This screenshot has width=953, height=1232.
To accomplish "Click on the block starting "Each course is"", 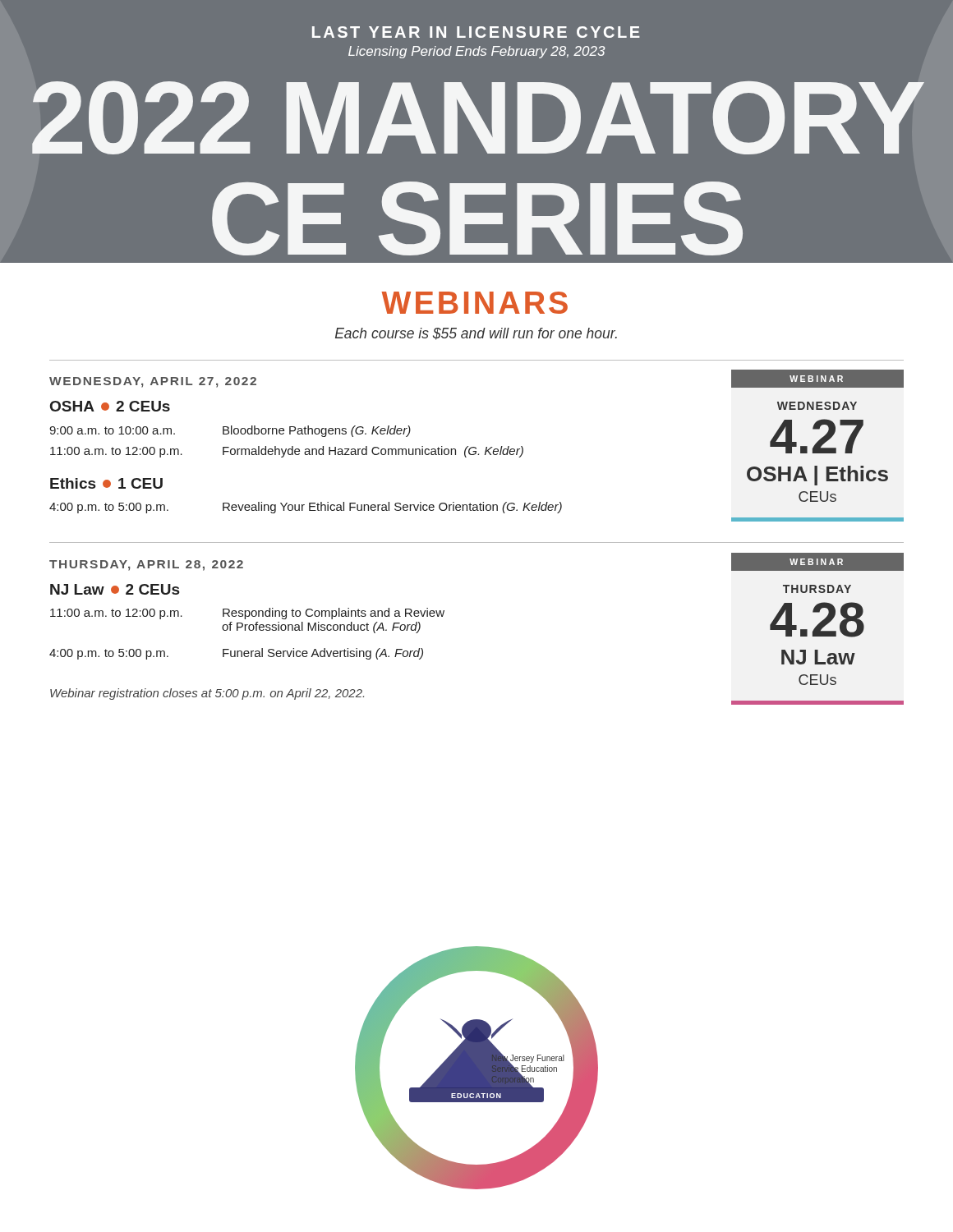I will [x=476, y=333].
